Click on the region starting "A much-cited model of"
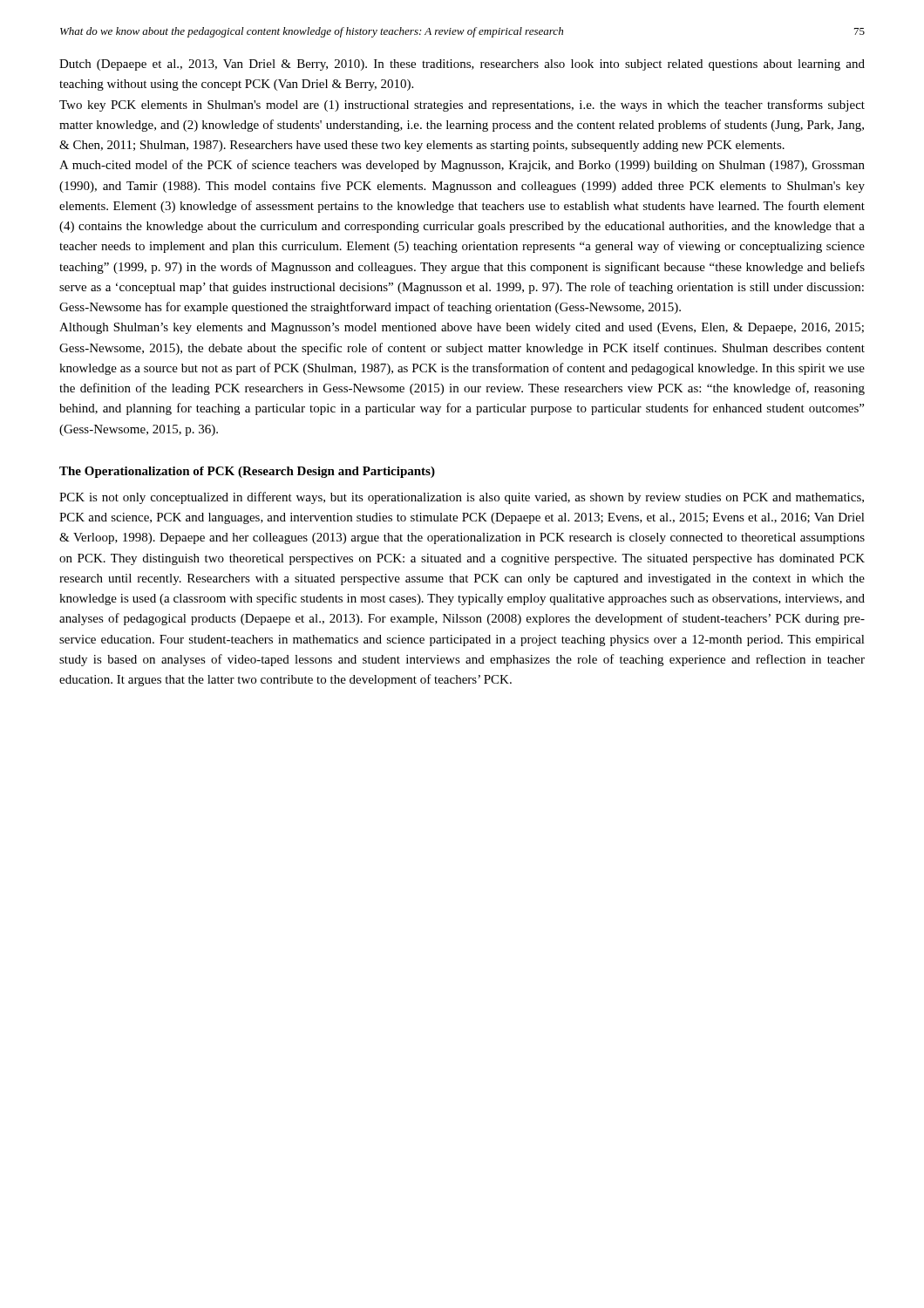This screenshot has height=1308, width=924. (462, 236)
